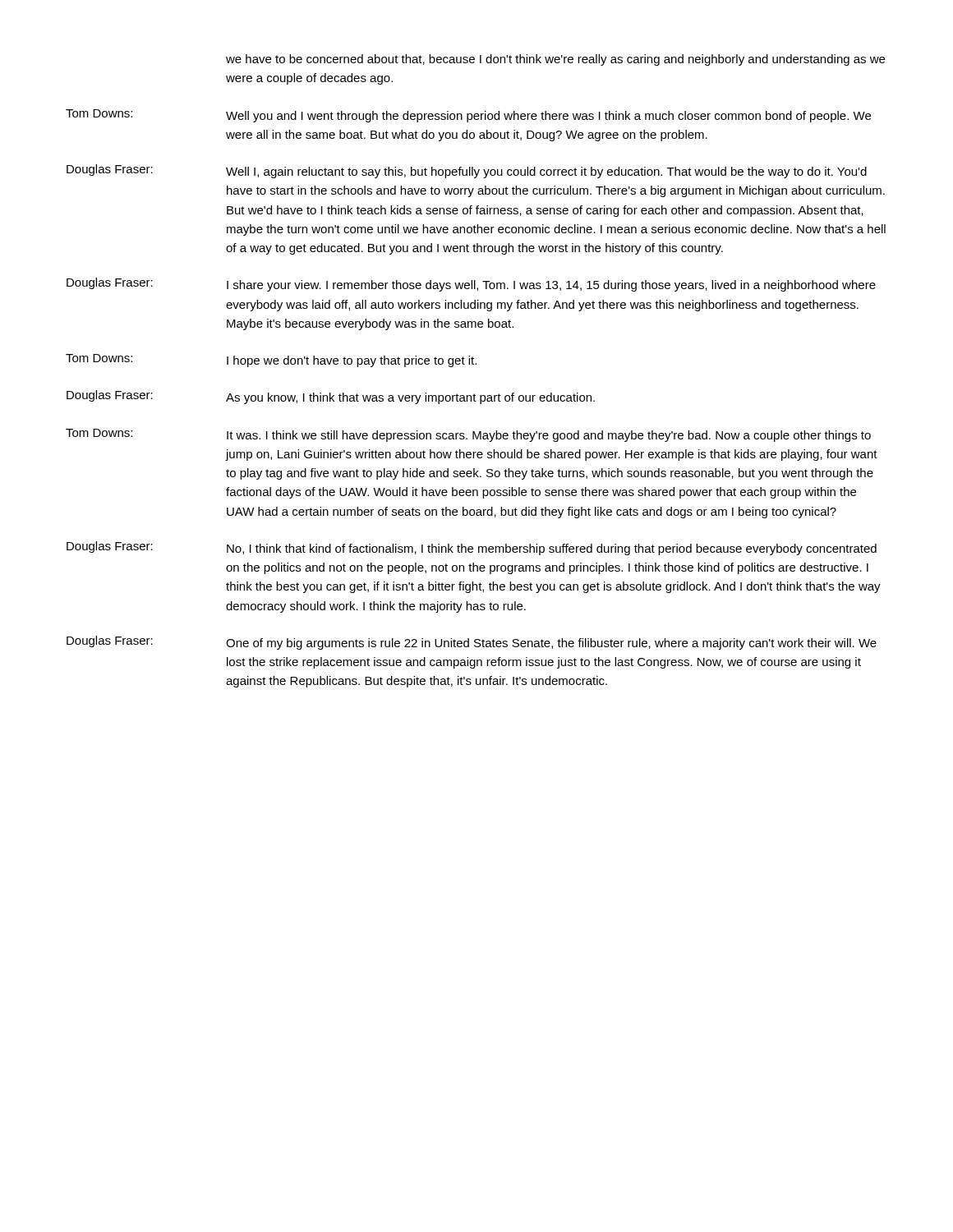
Task: Find the block on this page that starts "I hope we don't have to"
Action: tap(352, 360)
